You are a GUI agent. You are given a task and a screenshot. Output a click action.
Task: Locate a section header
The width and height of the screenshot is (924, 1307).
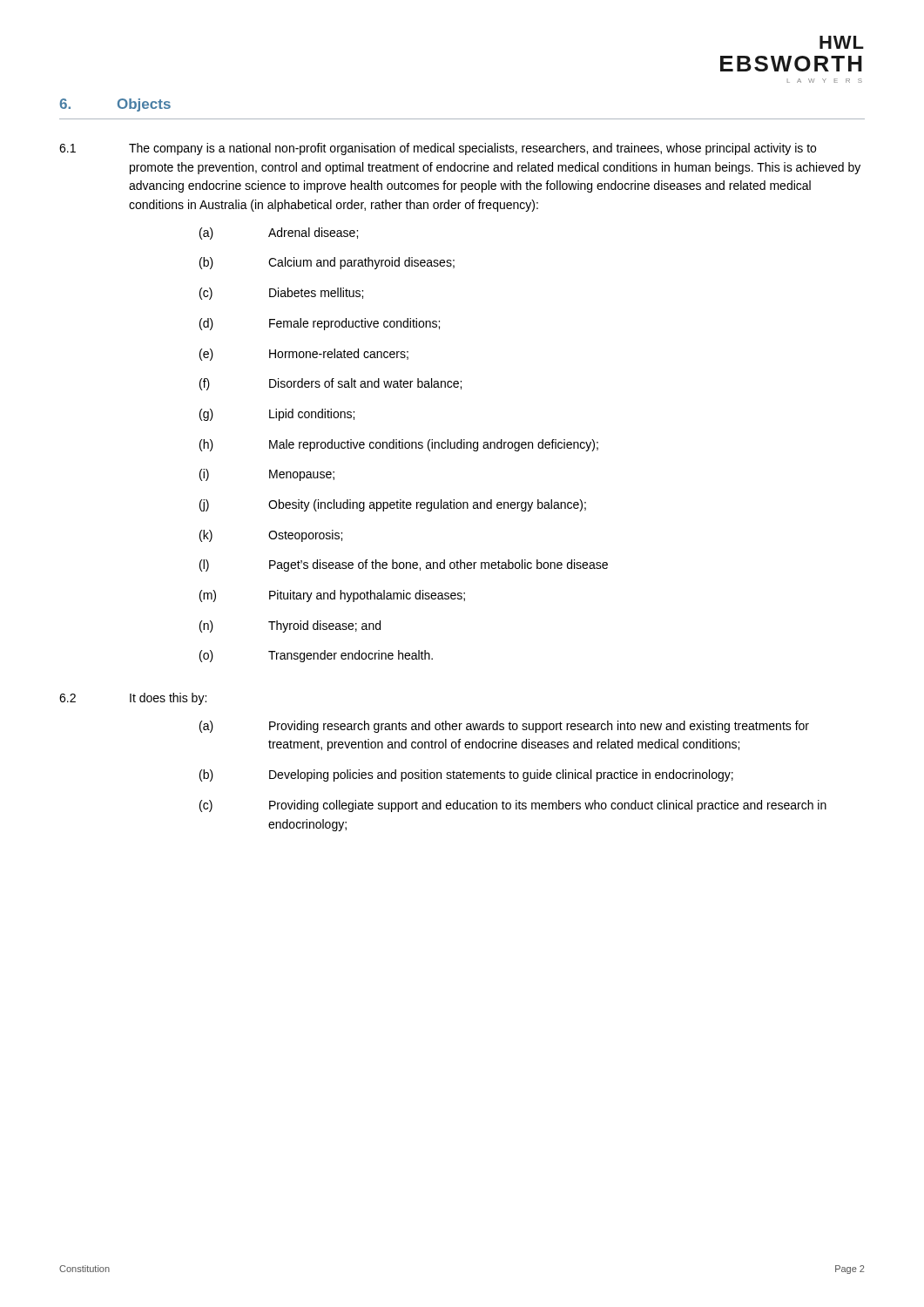[x=462, y=105]
